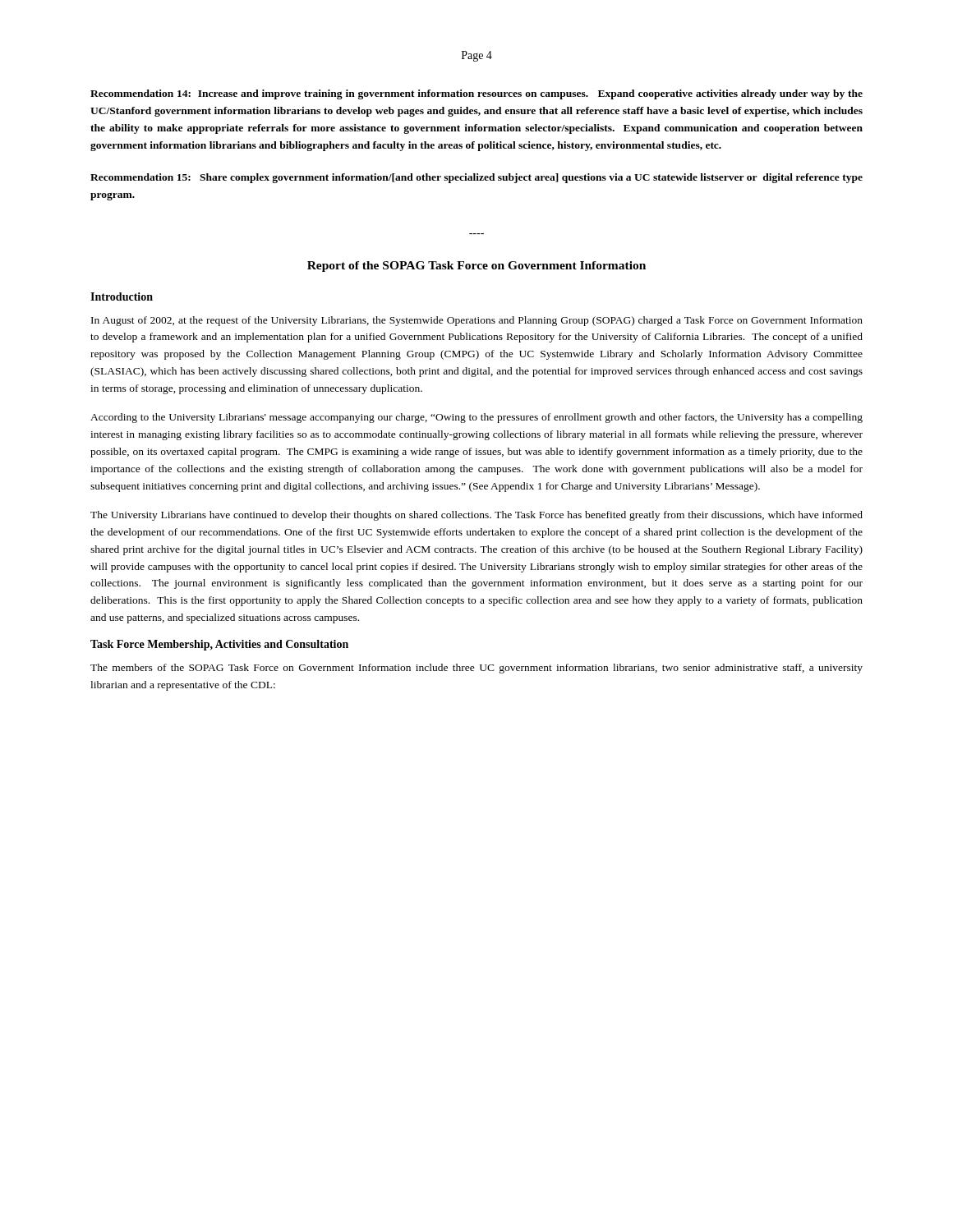Locate the passage starting "In August of 2002, at the"
This screenshot has width=953, height=1232.
click(476, 354)
